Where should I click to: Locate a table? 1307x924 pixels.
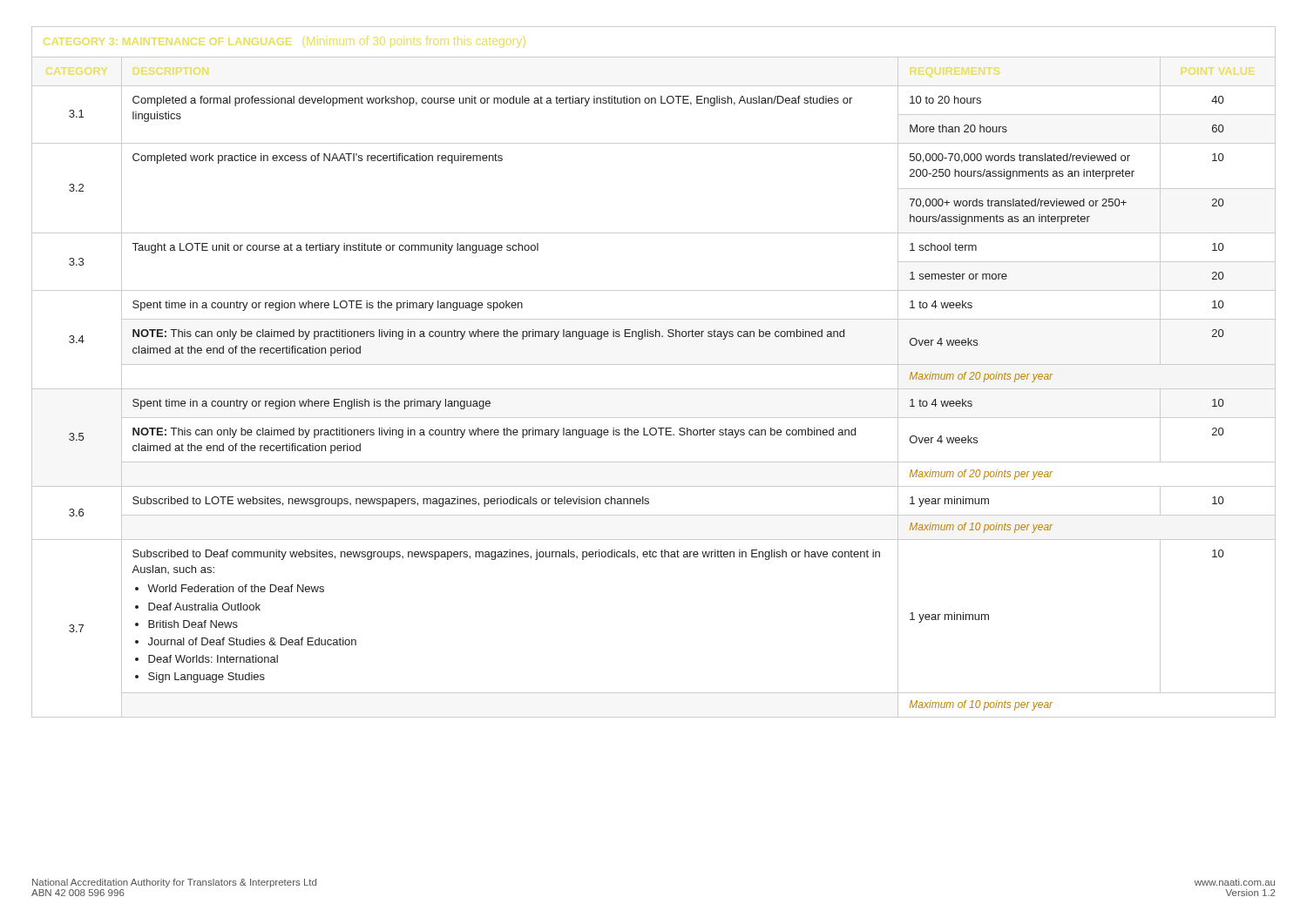coord(654,372)
